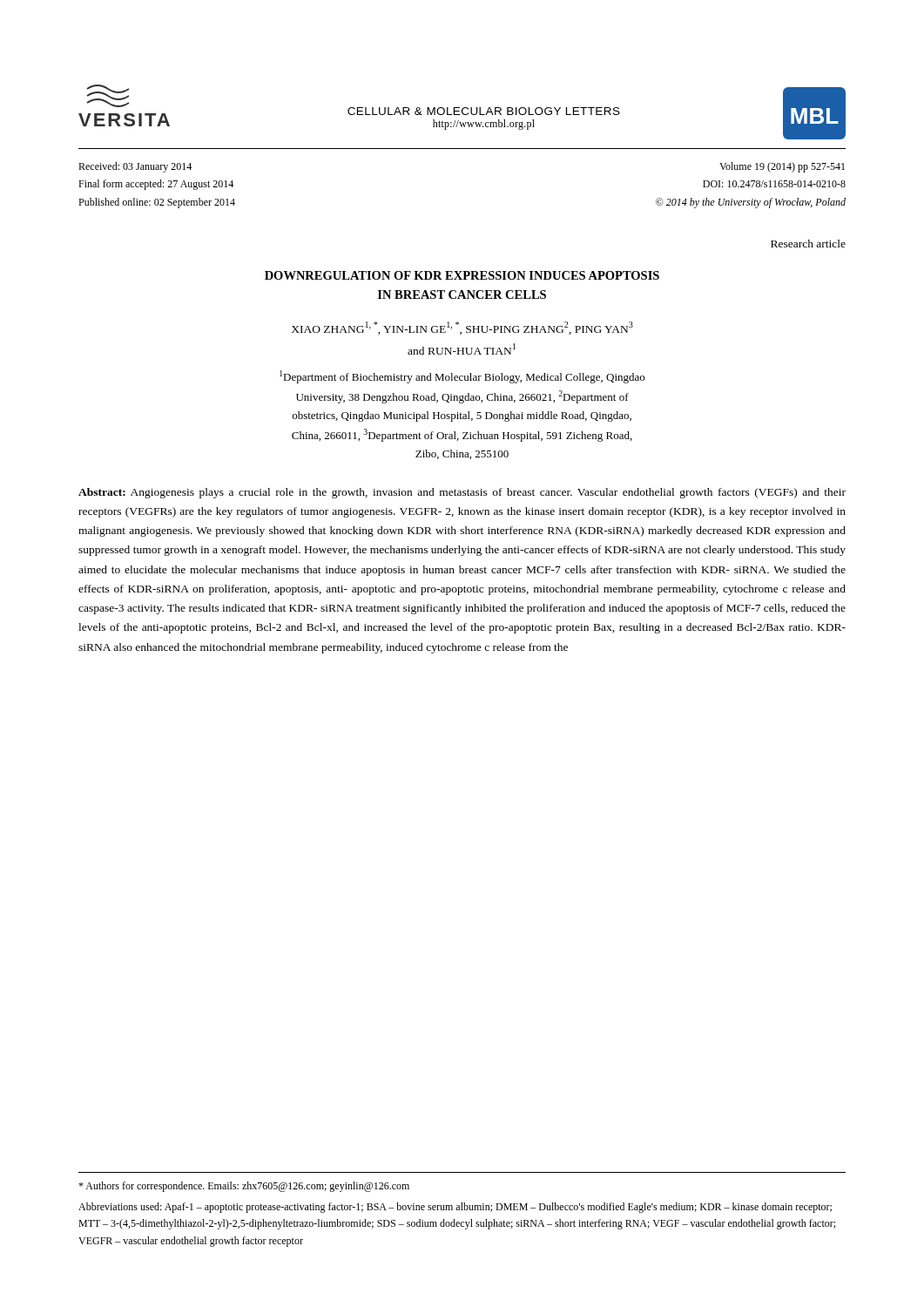Locate the text block with the text "Volume 19 (2014) pp 527-541 DOI:"

click(751, 184)
